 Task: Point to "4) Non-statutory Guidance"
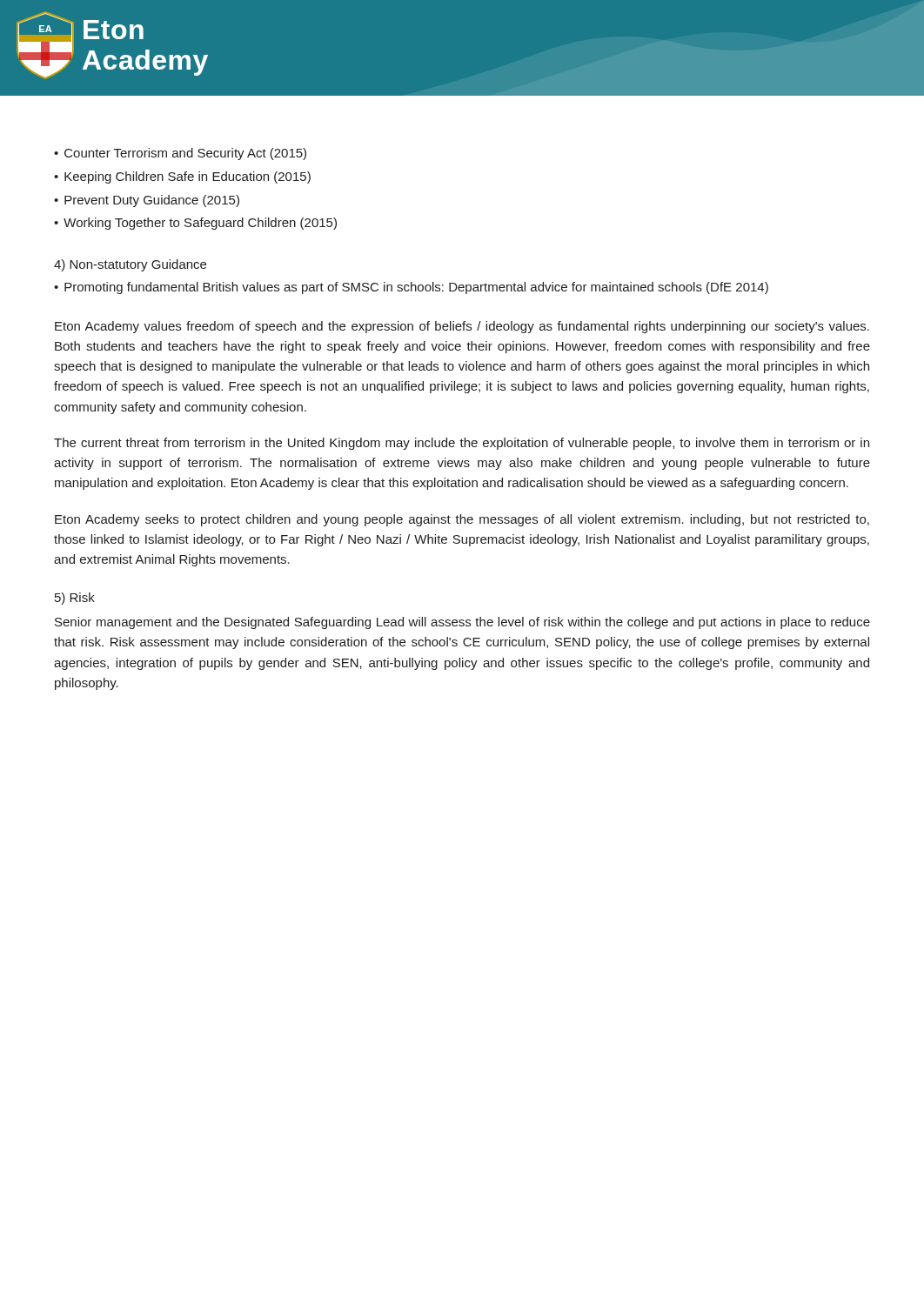130,264
